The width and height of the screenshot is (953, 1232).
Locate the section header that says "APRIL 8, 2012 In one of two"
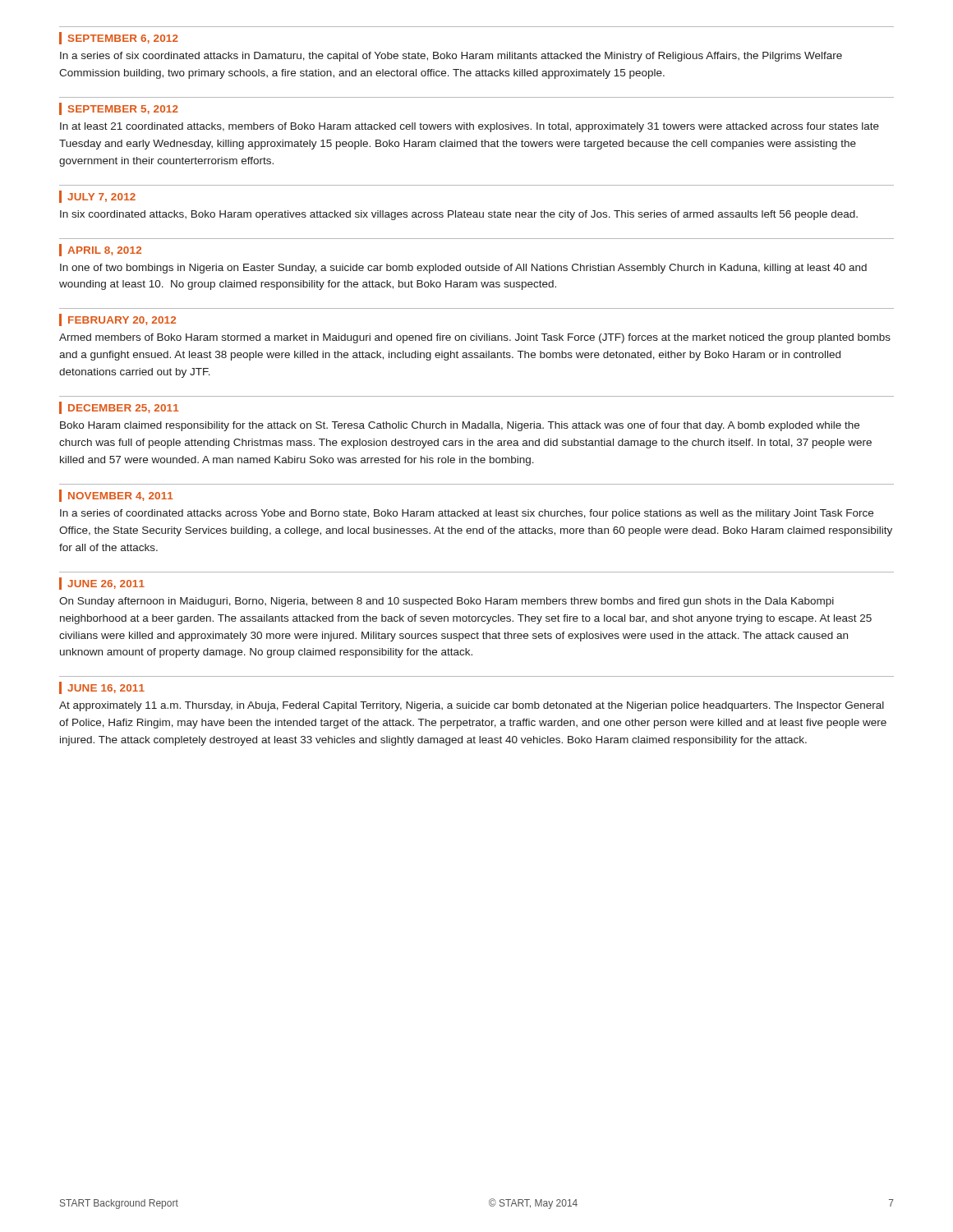(x=476, y=269)
